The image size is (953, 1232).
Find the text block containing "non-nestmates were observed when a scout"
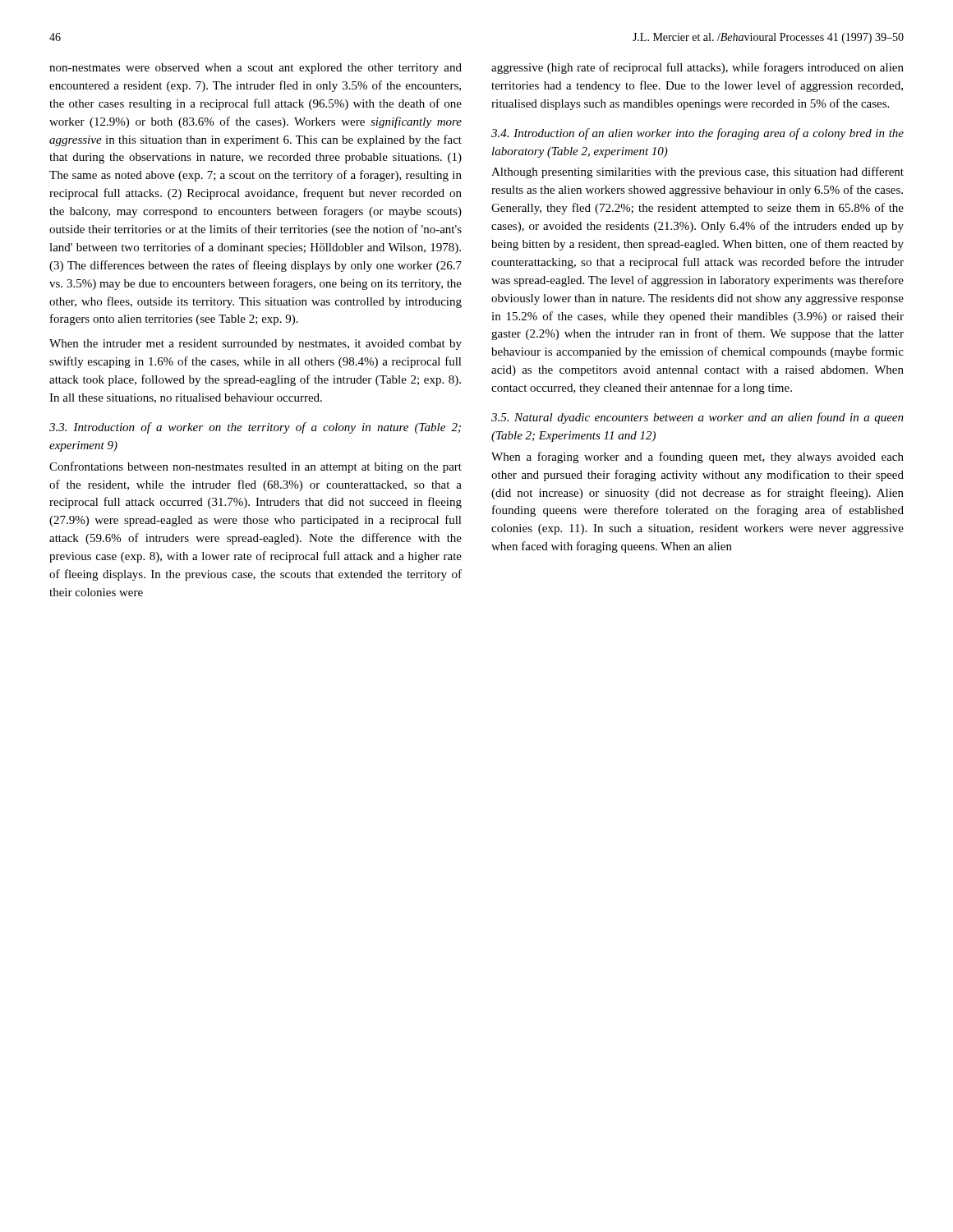click(x=255, y=194)
